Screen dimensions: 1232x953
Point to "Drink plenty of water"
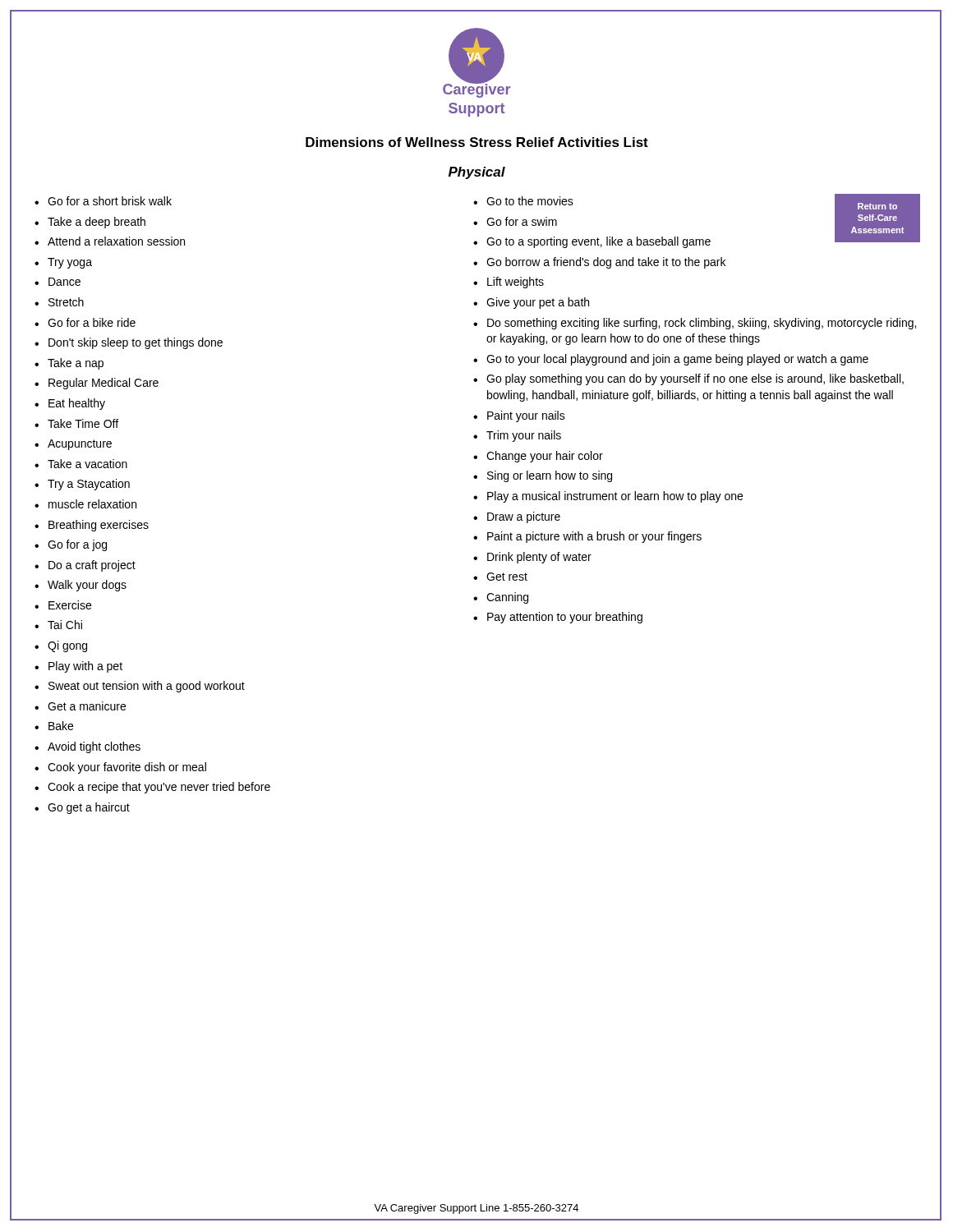[539, 557]
